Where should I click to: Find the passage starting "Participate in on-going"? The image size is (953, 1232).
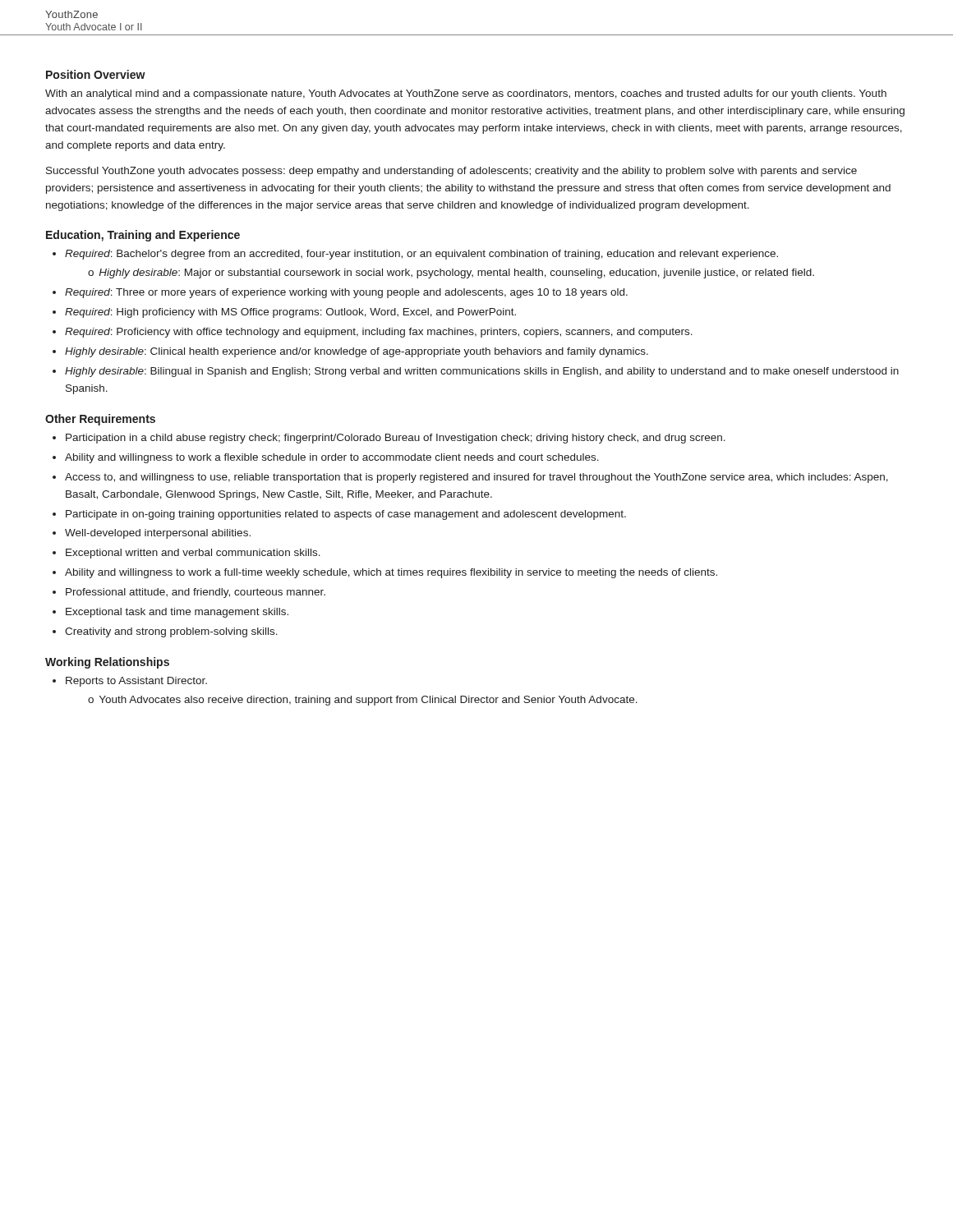coord(346,513)
